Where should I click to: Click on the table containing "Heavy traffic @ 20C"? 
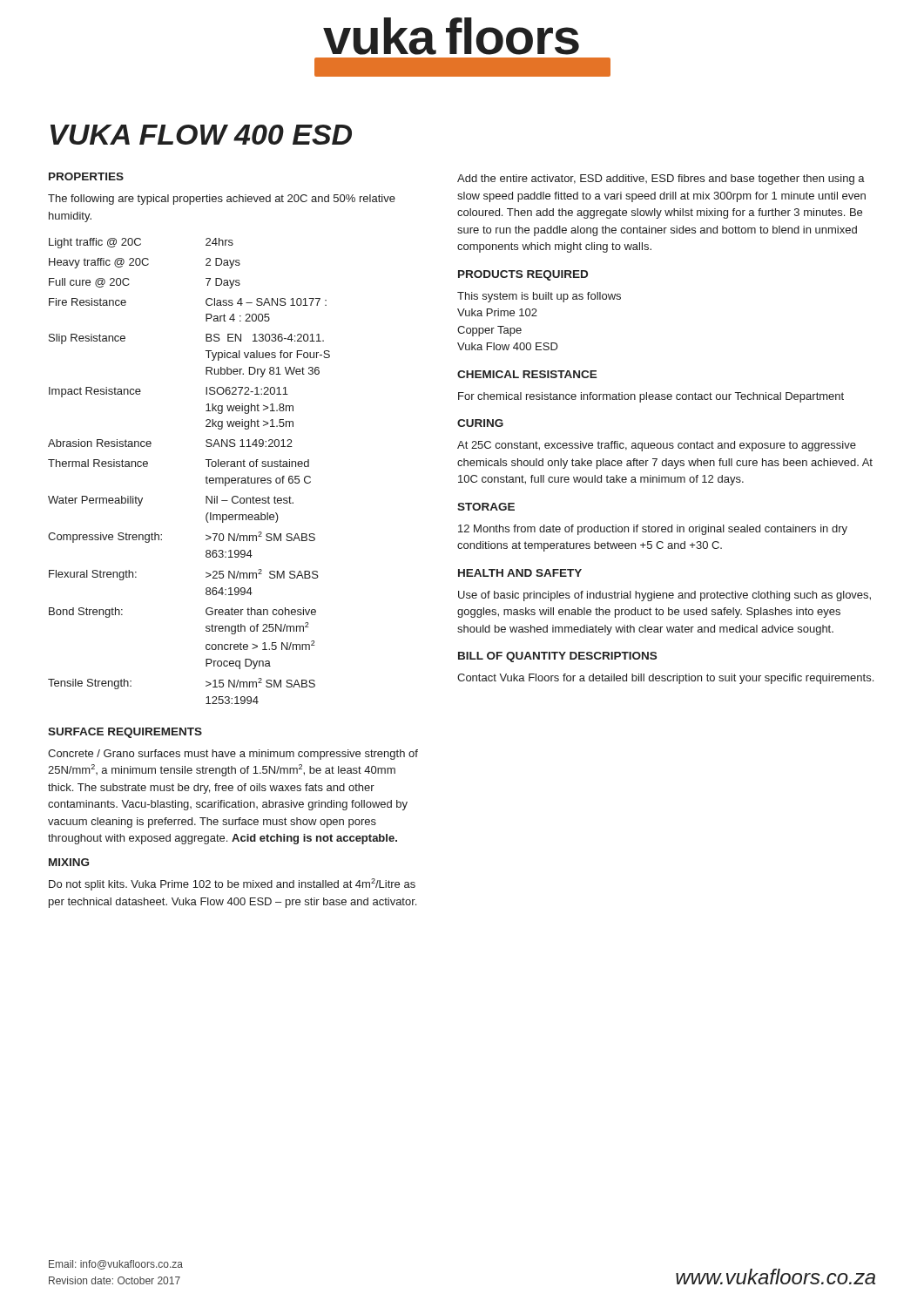pos(235,472)
